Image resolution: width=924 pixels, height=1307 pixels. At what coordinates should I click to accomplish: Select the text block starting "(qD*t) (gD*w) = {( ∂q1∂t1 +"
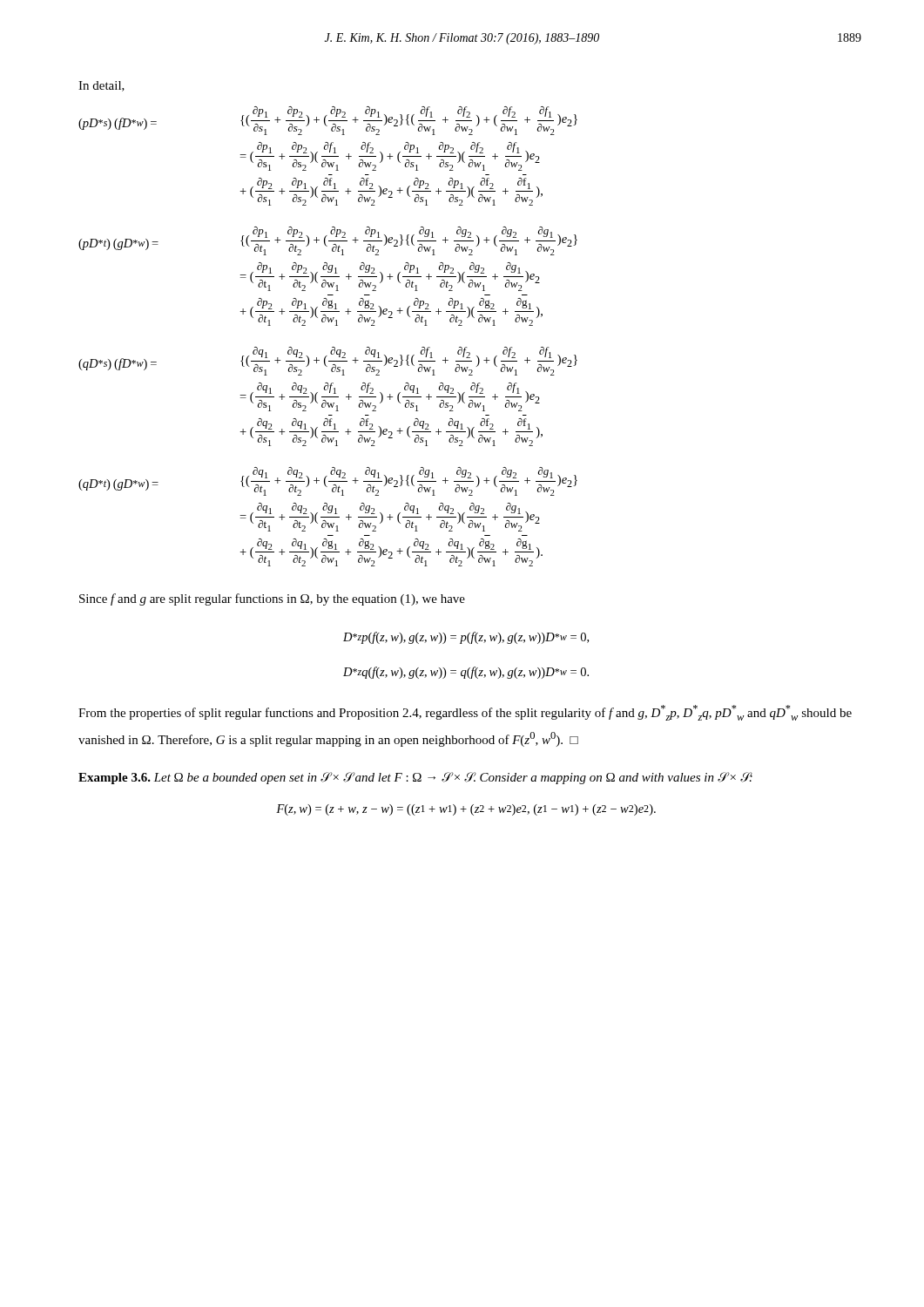[x=466, y=517]
